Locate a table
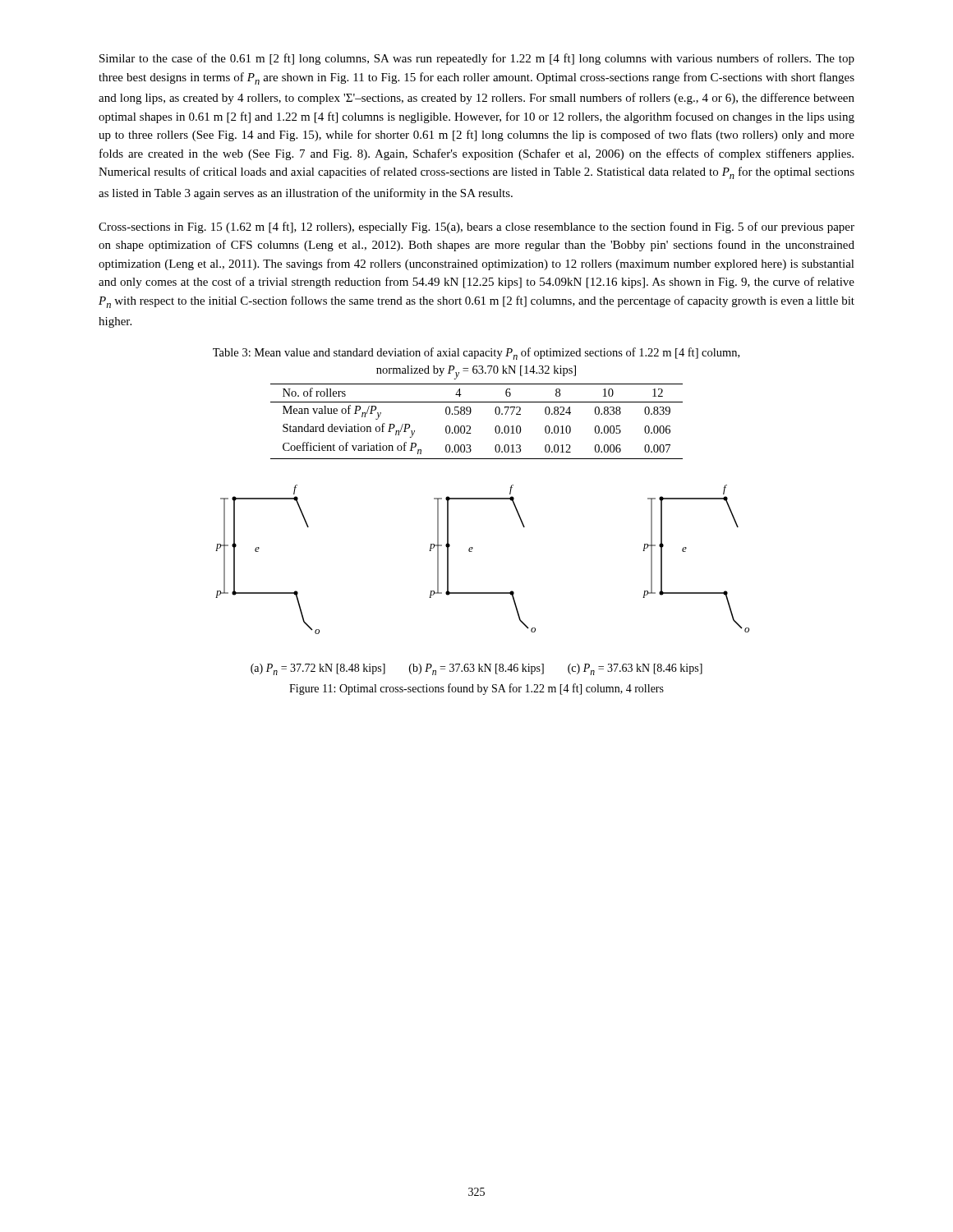Viewport: 953px width, 1232px height. pyautogui.click(x=476, y=421)
